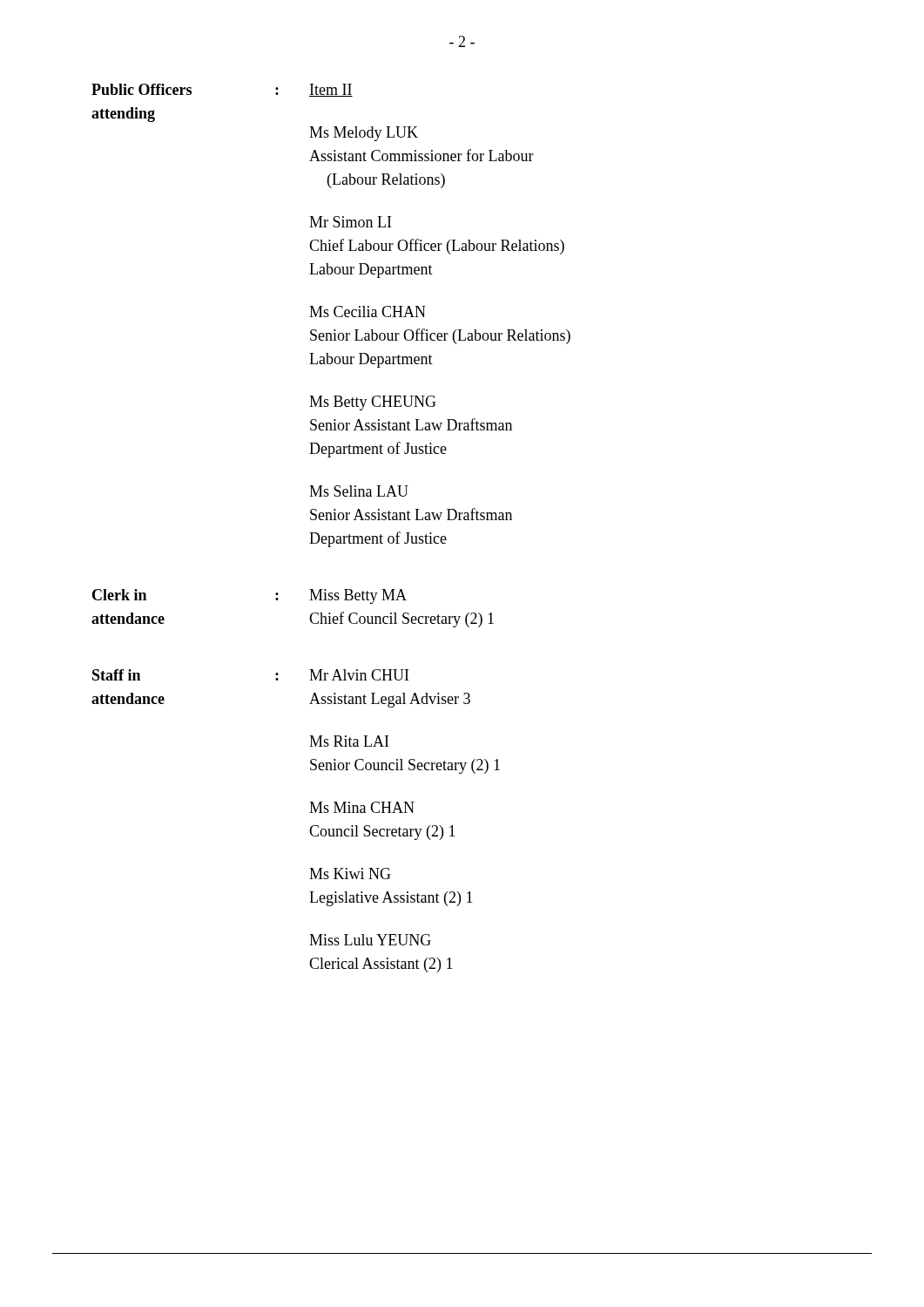The height and width of the screenshot is (1307, 924).
Task: Point to the block beginning "Staff in attendance : Mr Alvin CHUI Assistant"
Action: pyautogui.click(x=108, y=674)
